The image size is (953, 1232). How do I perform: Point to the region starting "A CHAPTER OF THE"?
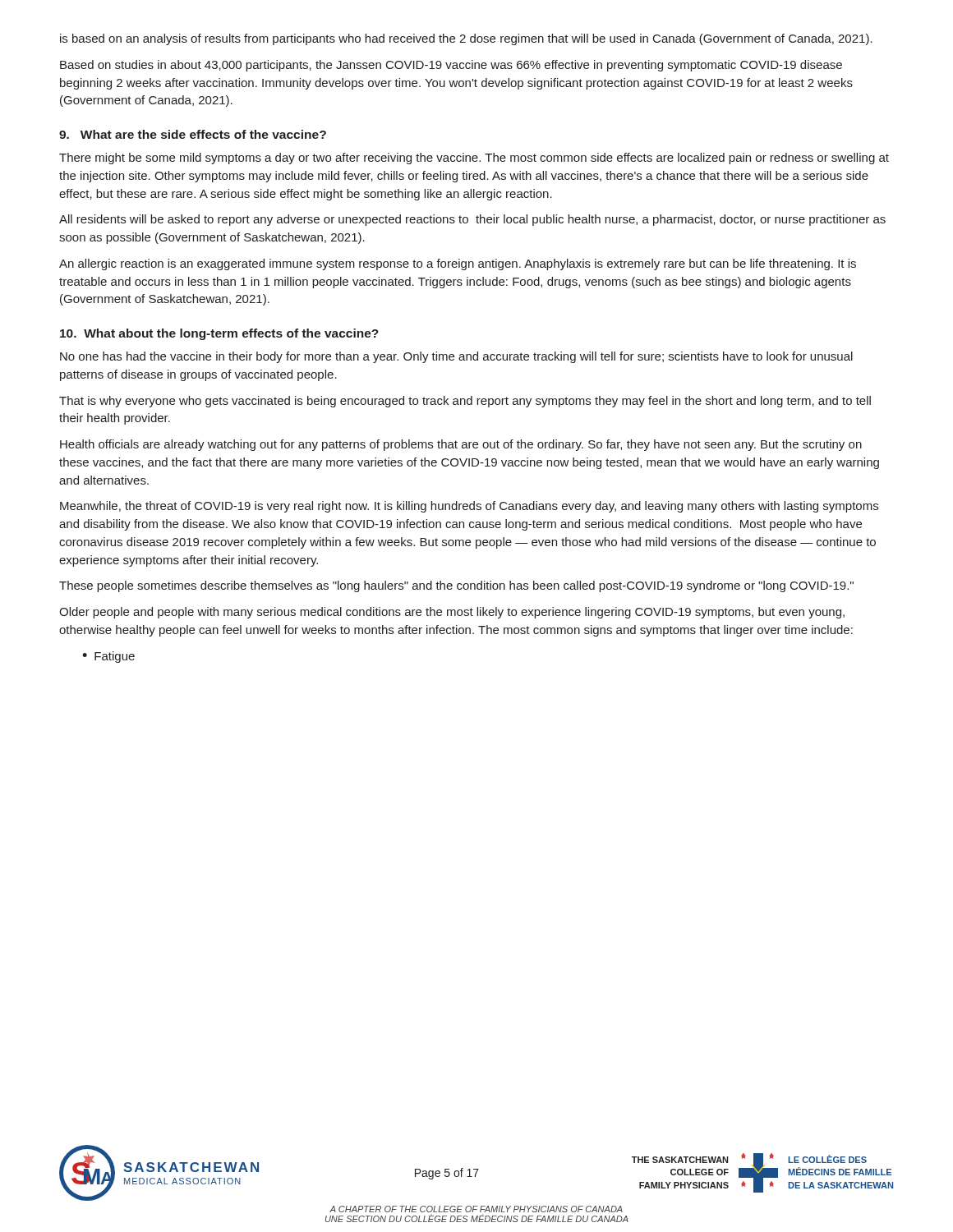coord(476,1214)
